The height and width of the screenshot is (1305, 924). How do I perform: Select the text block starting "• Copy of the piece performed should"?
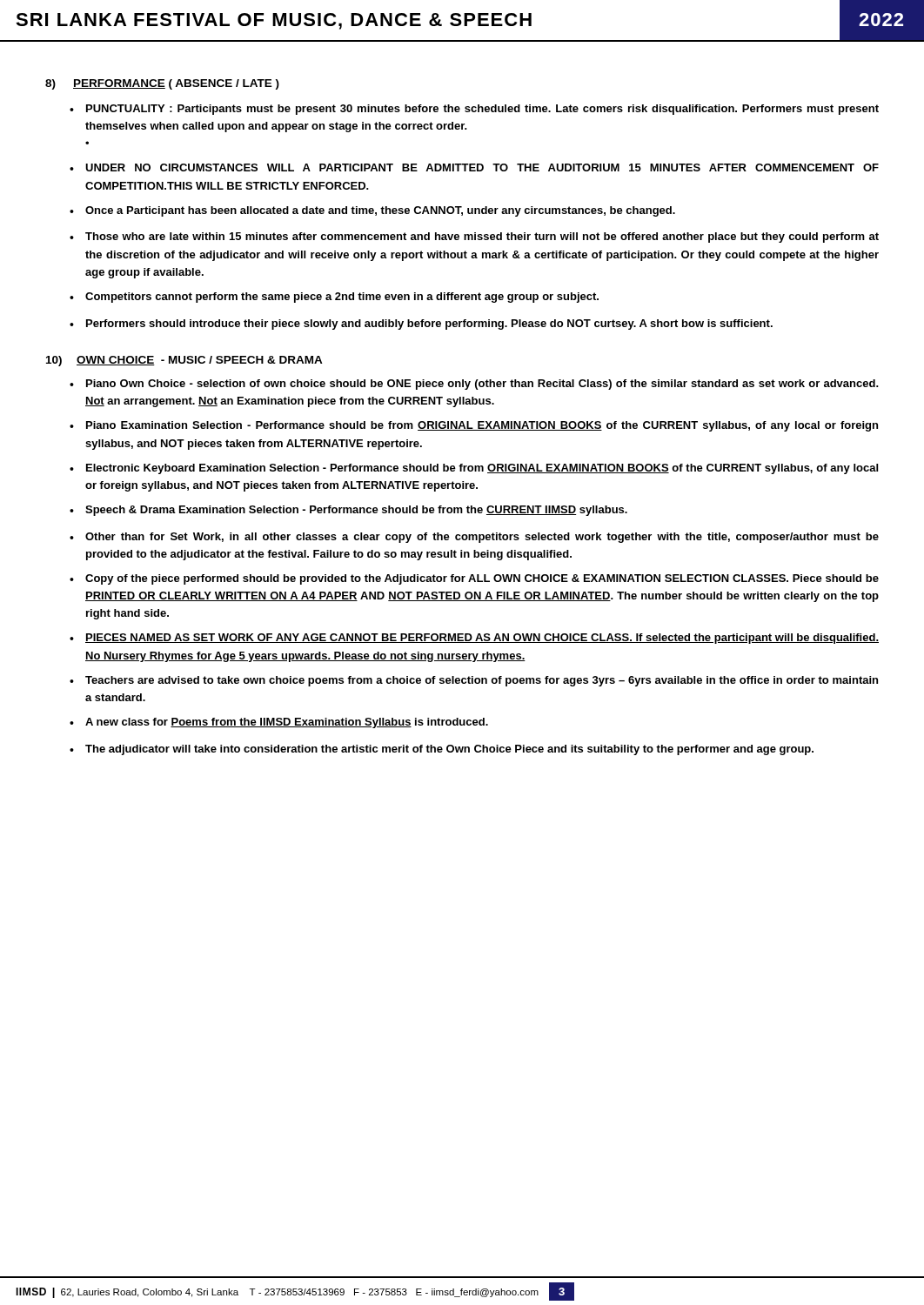point(474,596)
